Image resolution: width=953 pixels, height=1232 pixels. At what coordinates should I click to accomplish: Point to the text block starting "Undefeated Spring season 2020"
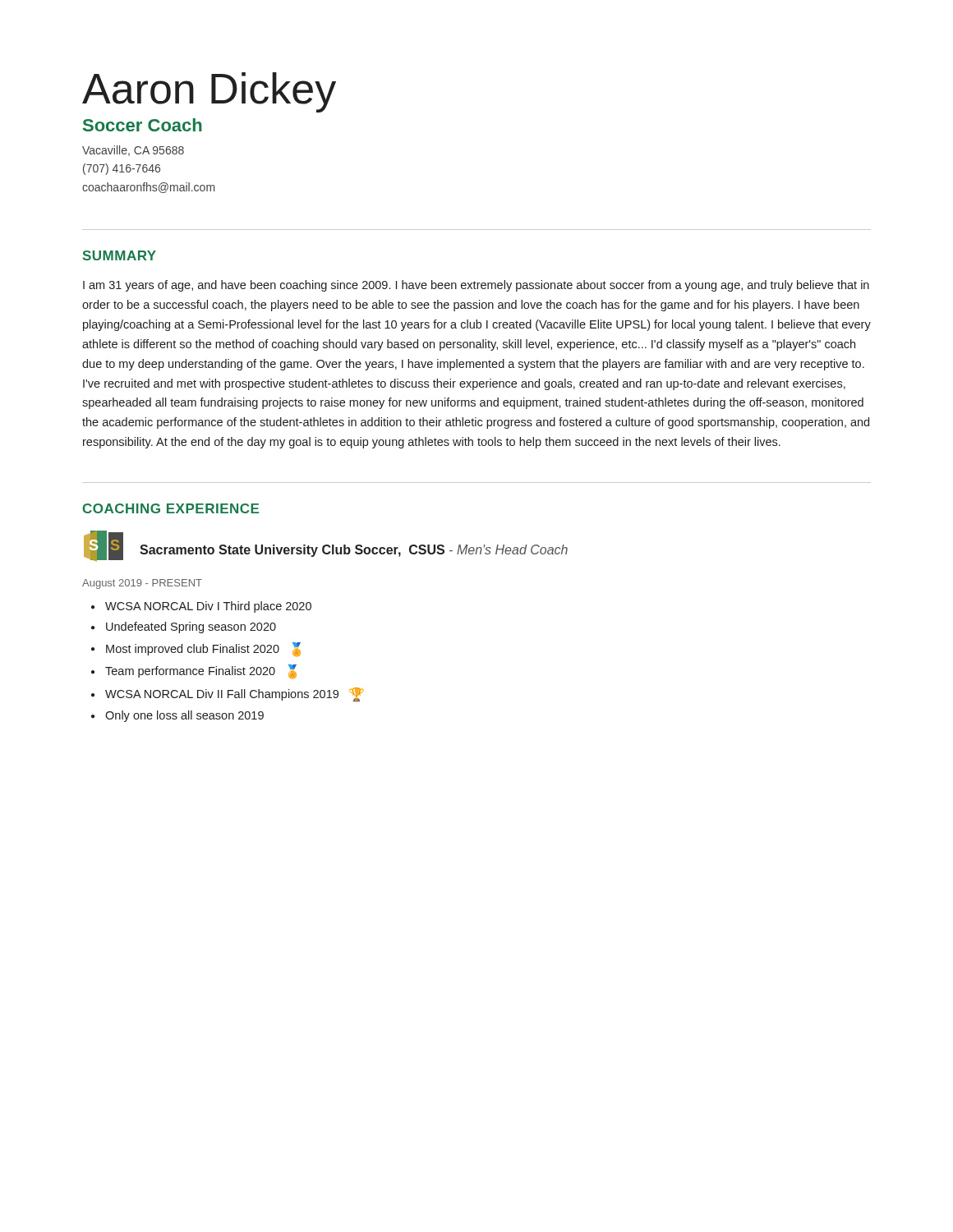click(x=191, y=627)
